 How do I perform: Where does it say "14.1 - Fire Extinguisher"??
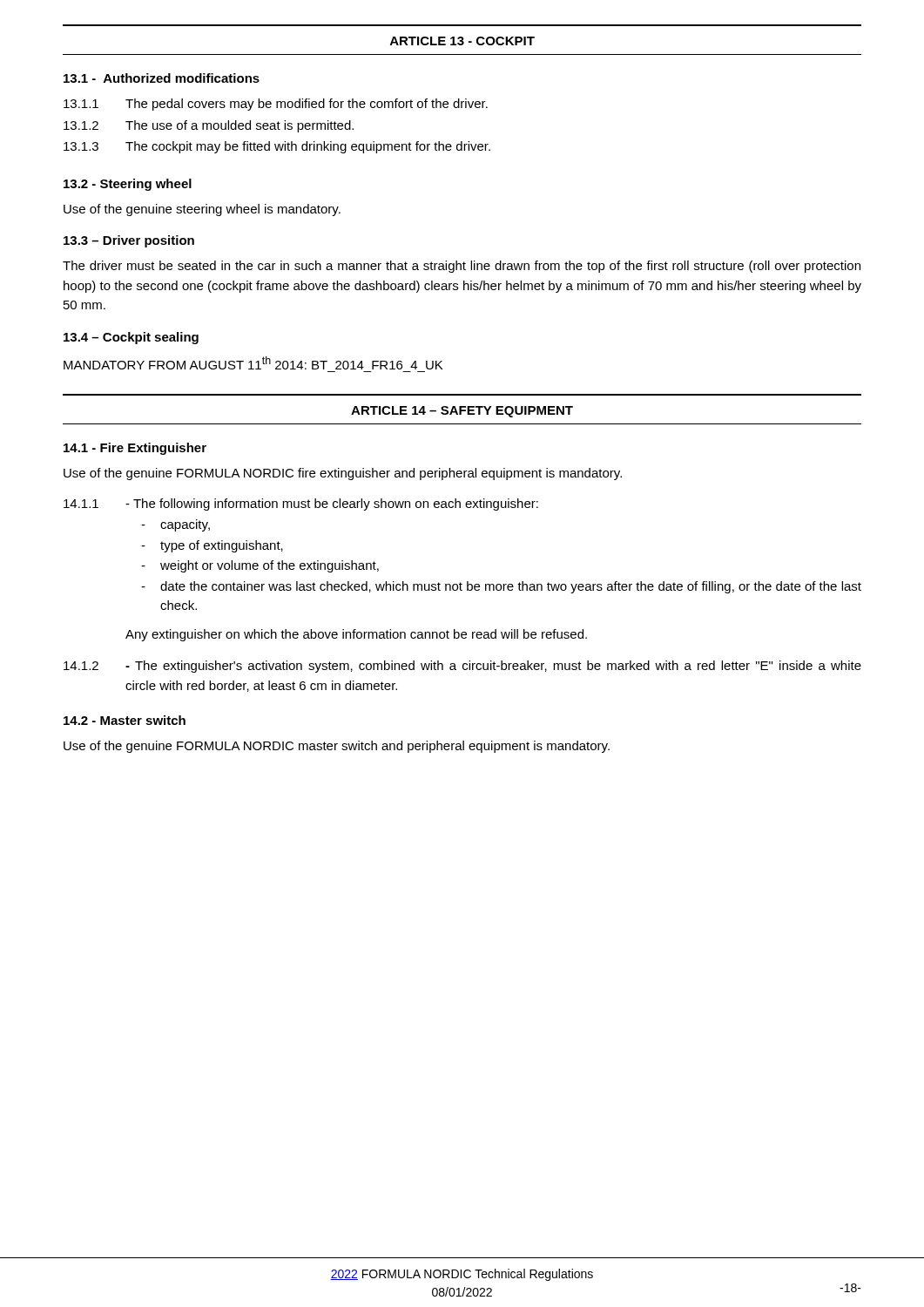pyautogui.click(x=135, y=447)
